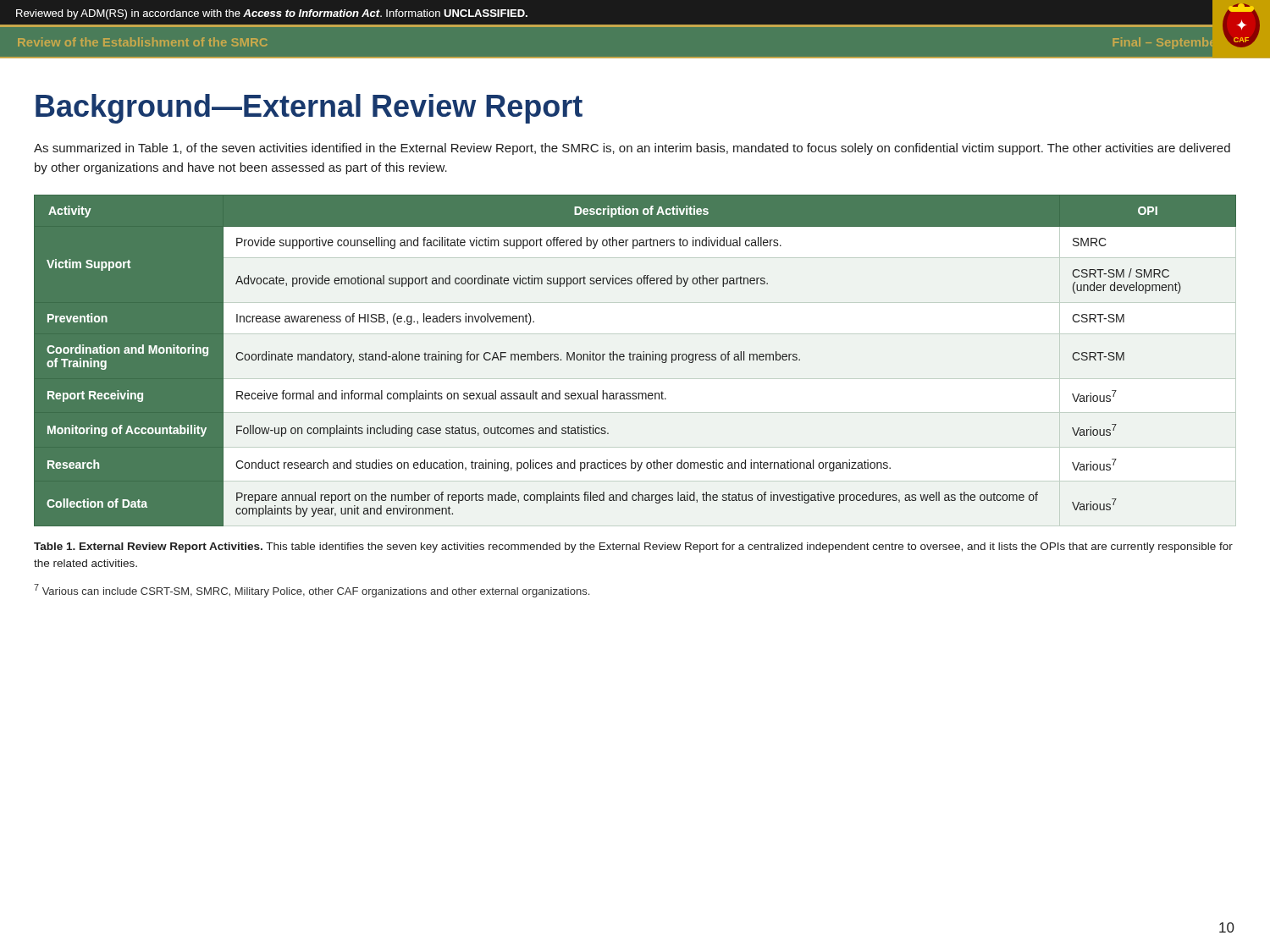Select a table
1270x952 pixels.
(635, 360)
